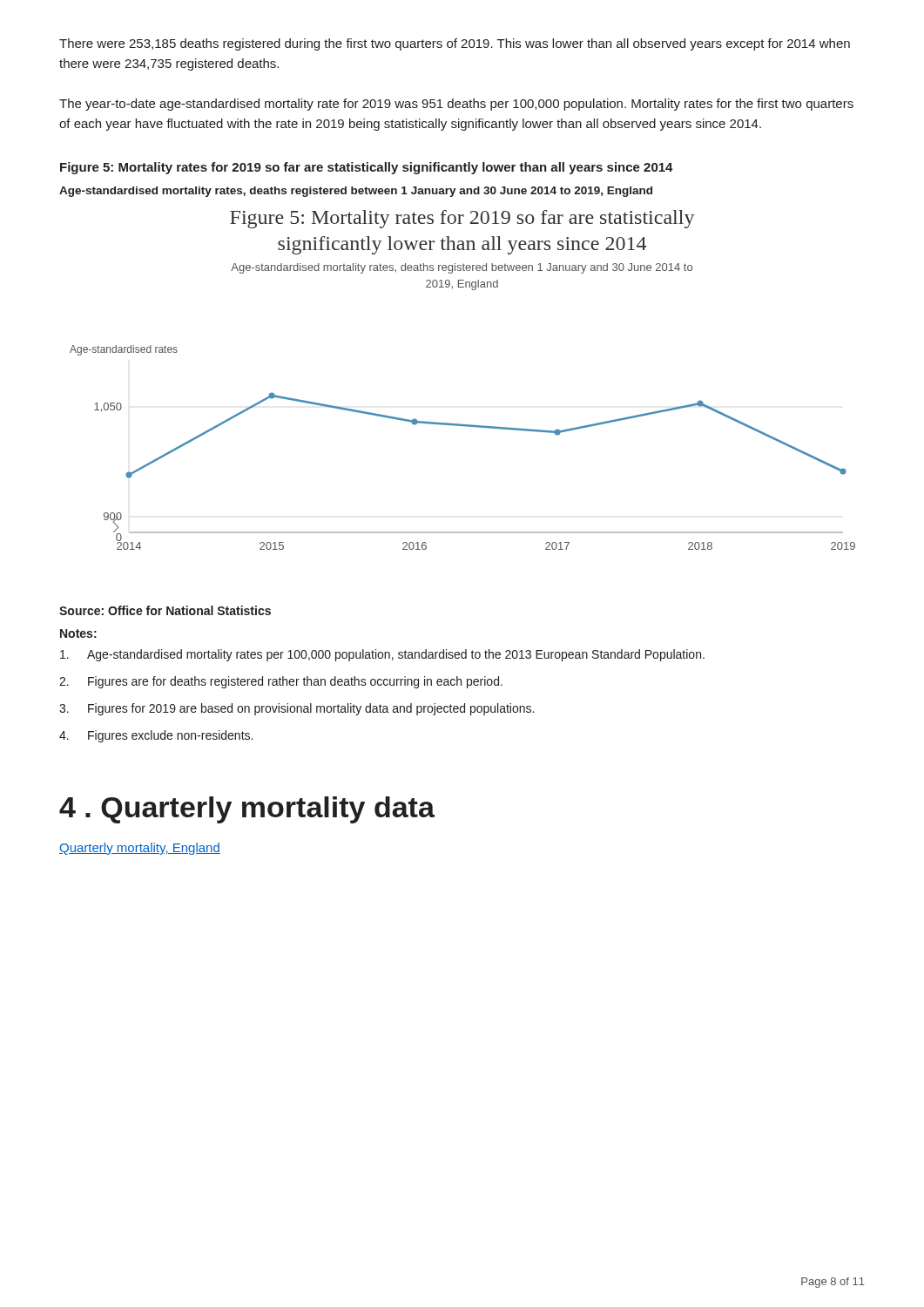
Task: Locate the block of text that opens with "Source: Office for National"
Action: [x=165, y=611]
